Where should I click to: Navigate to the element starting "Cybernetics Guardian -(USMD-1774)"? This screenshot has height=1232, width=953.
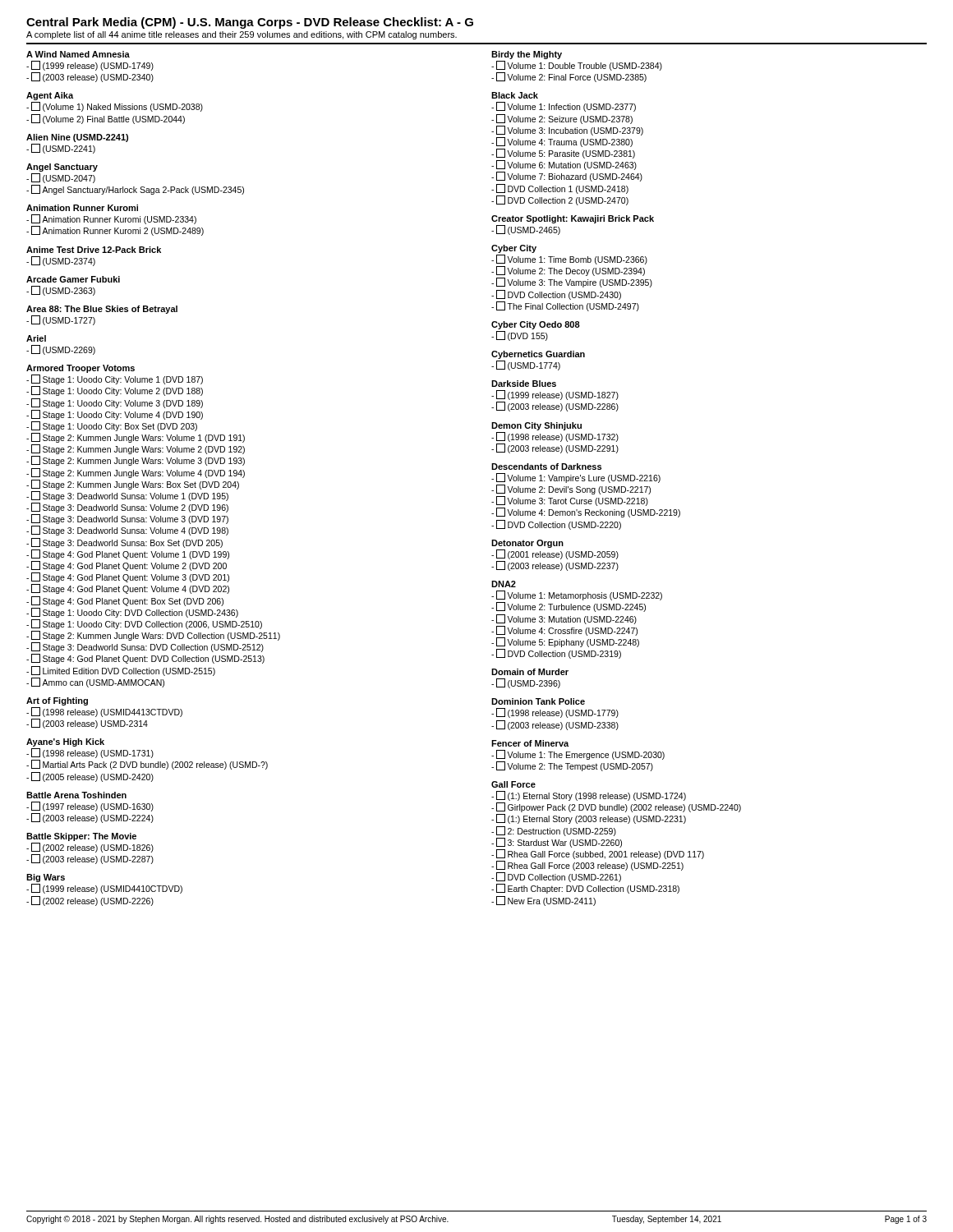coord(538,355)
